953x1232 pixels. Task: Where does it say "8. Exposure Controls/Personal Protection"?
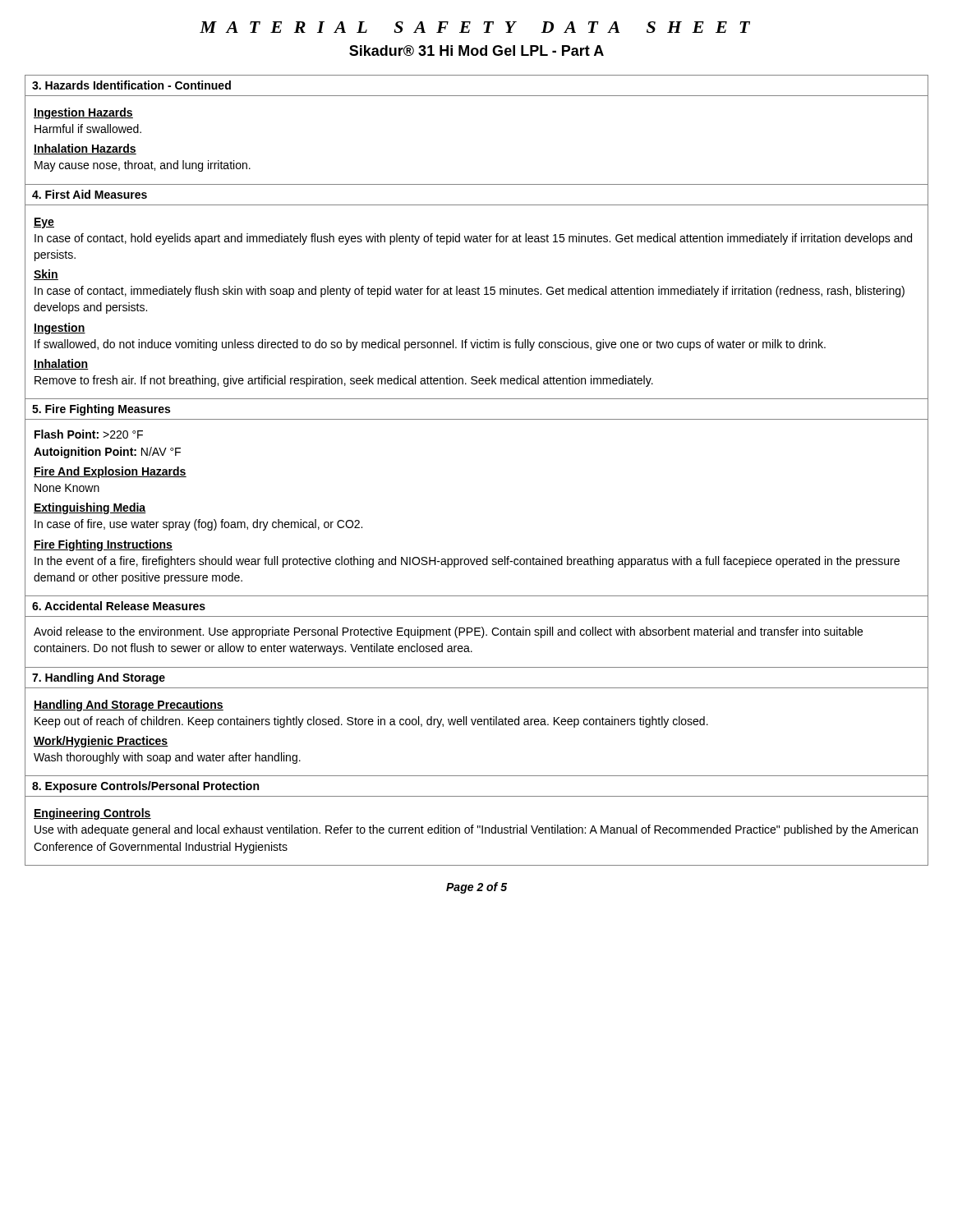pyautogui.click(x=146, y=786)
